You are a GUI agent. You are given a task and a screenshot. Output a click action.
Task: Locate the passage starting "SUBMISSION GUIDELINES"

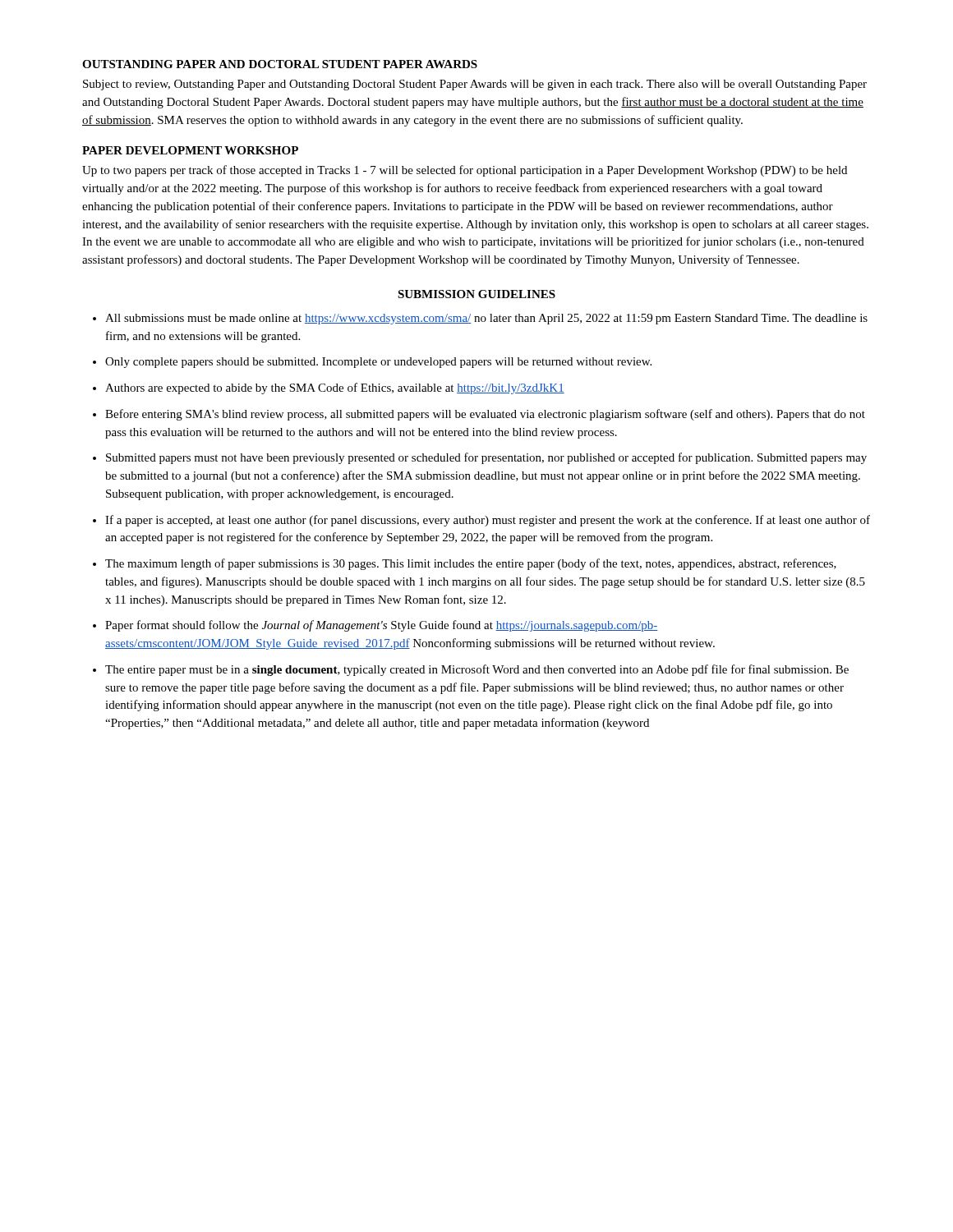point(476,294)
